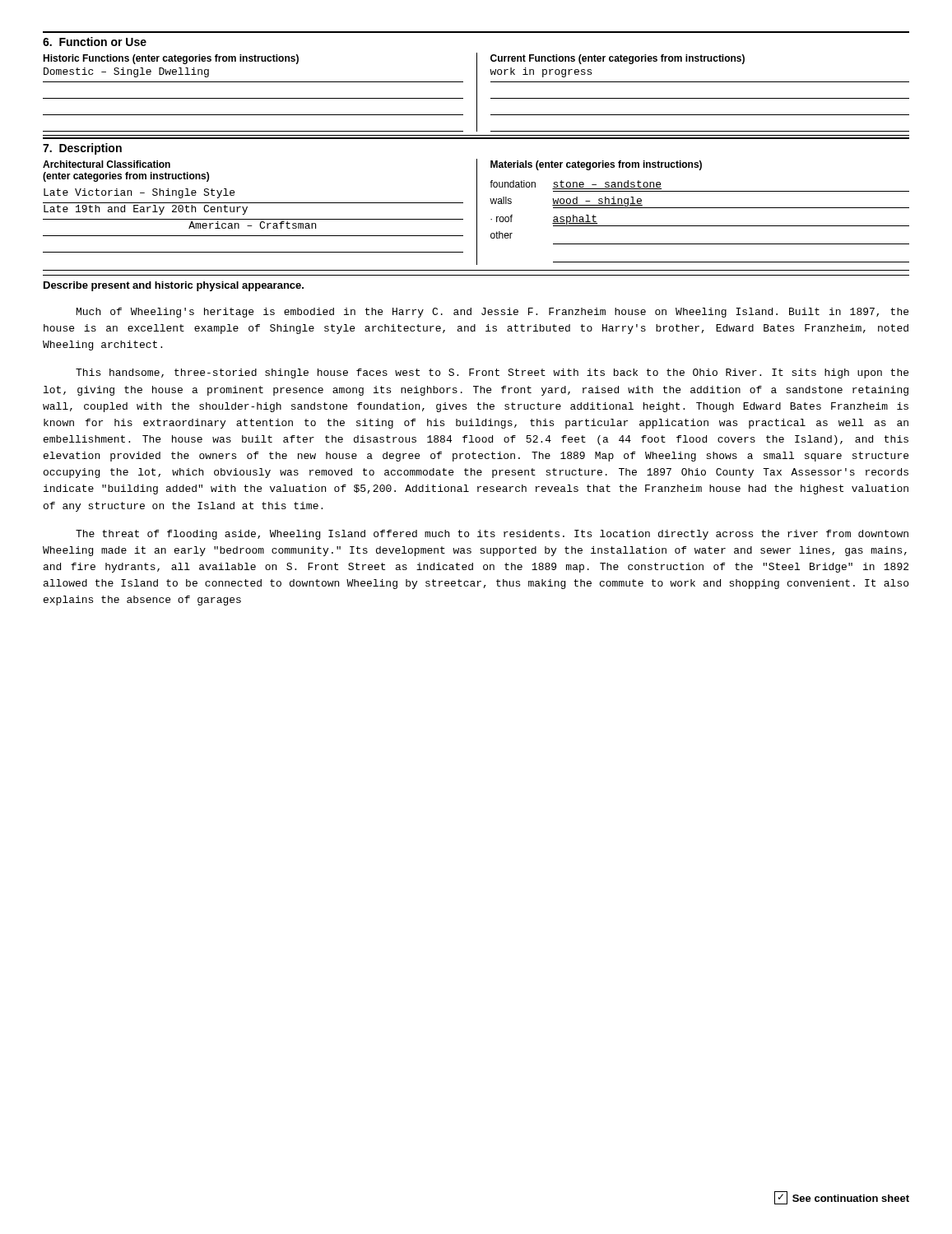The height and width of the screenshot is (1234, 952).
Task: Click on the table containing "Architectural Classification(enter categories from instructions)"
Action: pos(476,215)
